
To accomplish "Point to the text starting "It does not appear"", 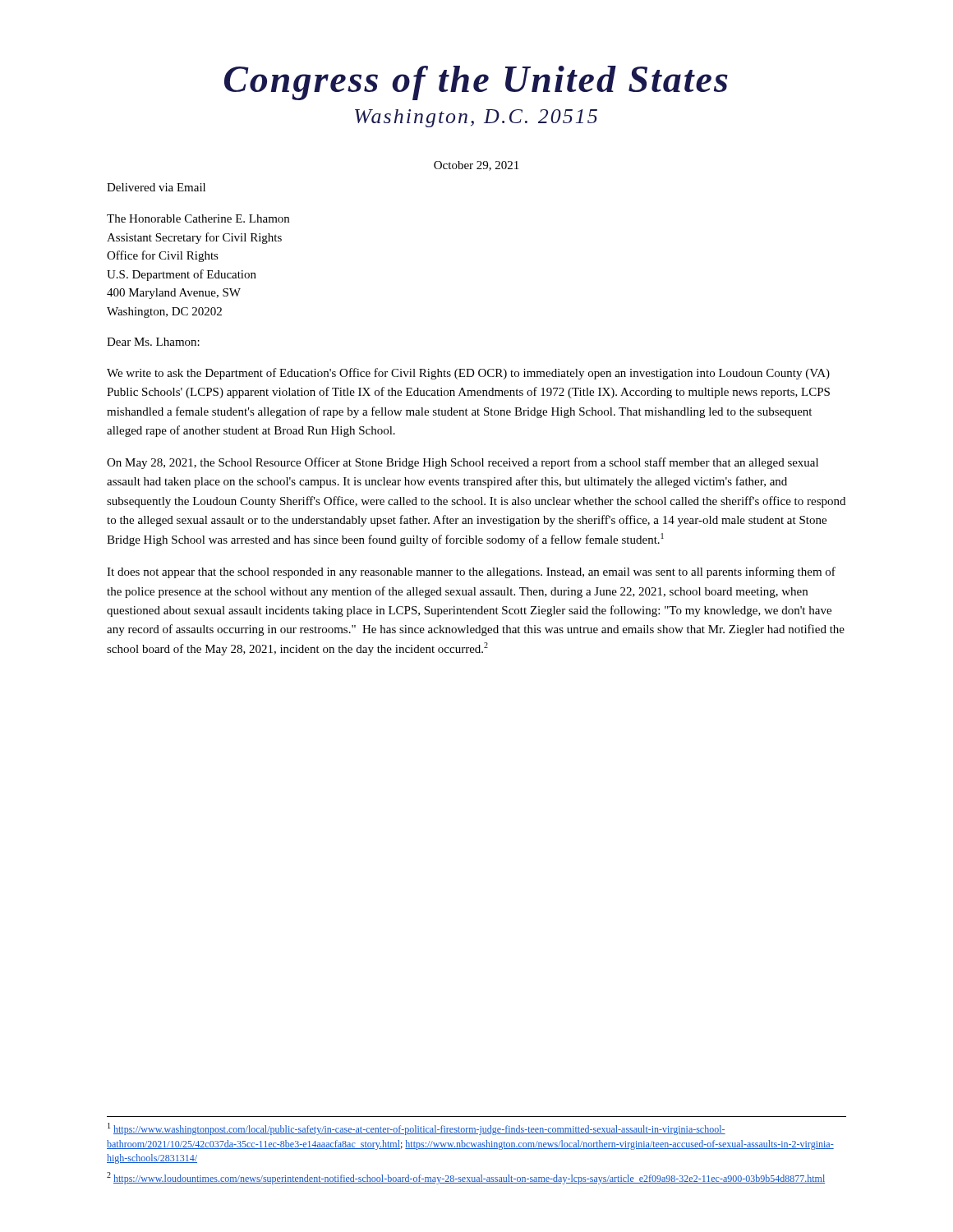I will 476,610.
